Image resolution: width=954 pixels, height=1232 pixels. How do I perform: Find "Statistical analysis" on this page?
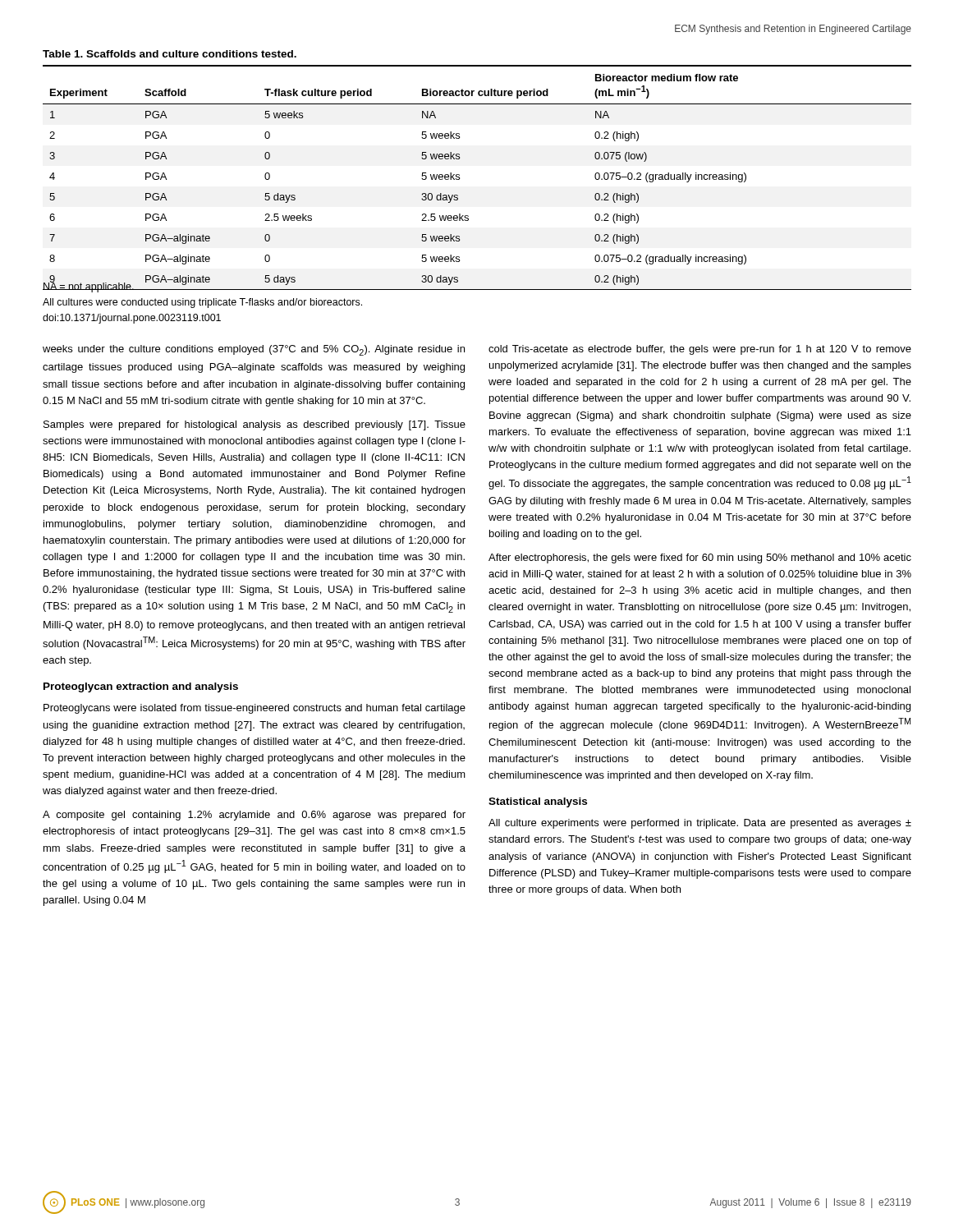[538, 801]
